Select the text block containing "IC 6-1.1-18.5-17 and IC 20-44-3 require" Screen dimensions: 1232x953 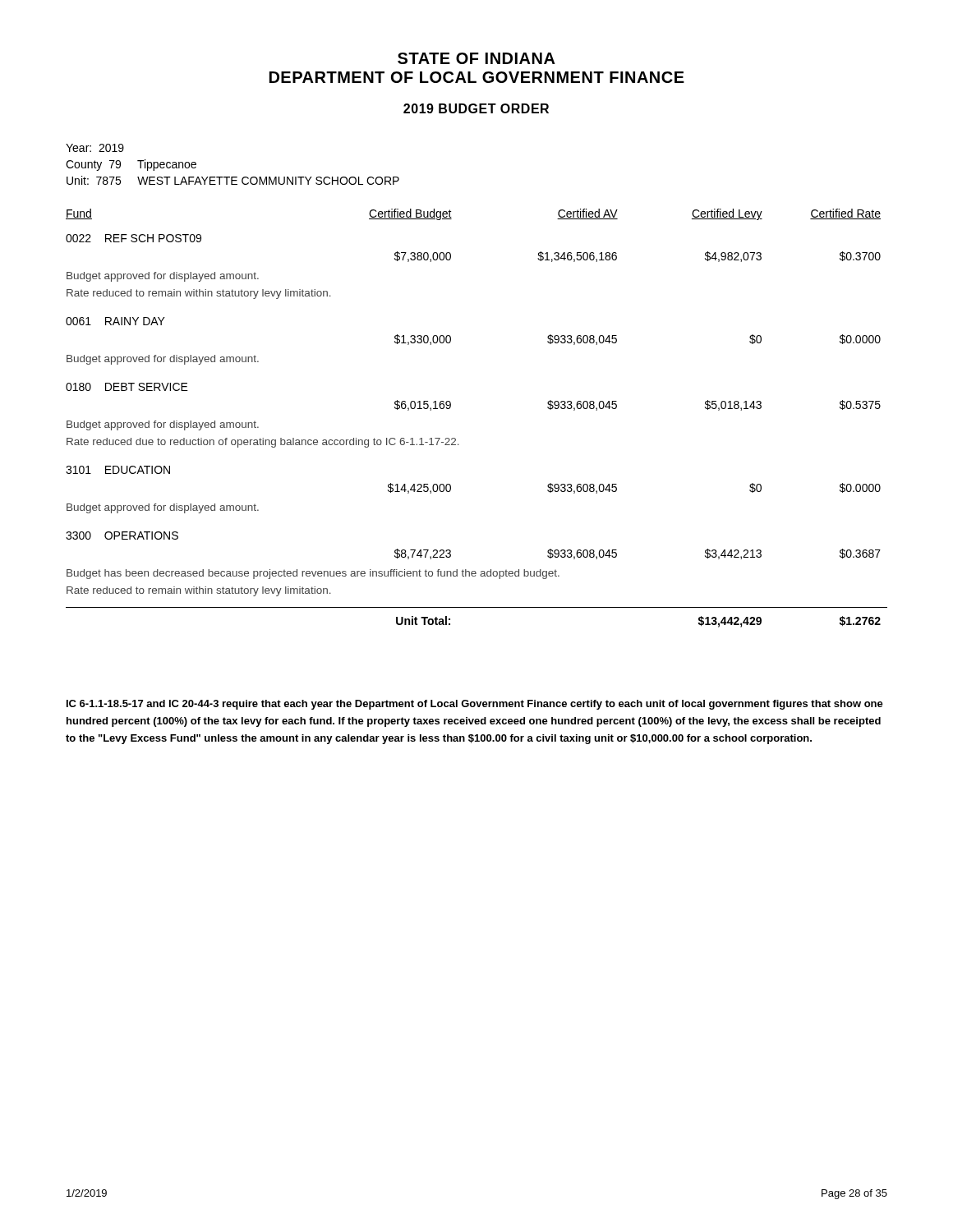[474, 721]
